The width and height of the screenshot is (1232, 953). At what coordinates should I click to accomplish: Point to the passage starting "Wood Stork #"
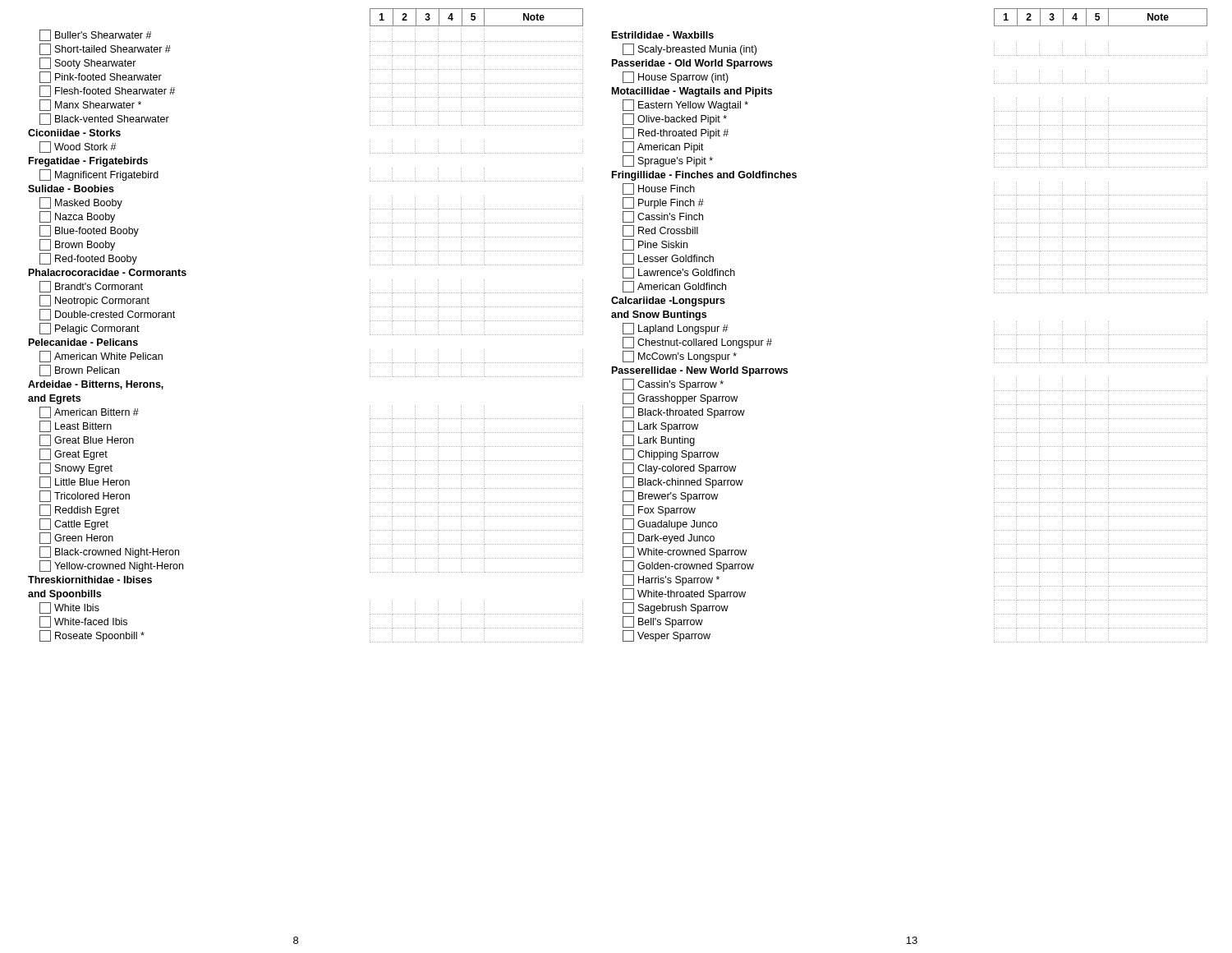pyautogui.click(x=77, y=147)
